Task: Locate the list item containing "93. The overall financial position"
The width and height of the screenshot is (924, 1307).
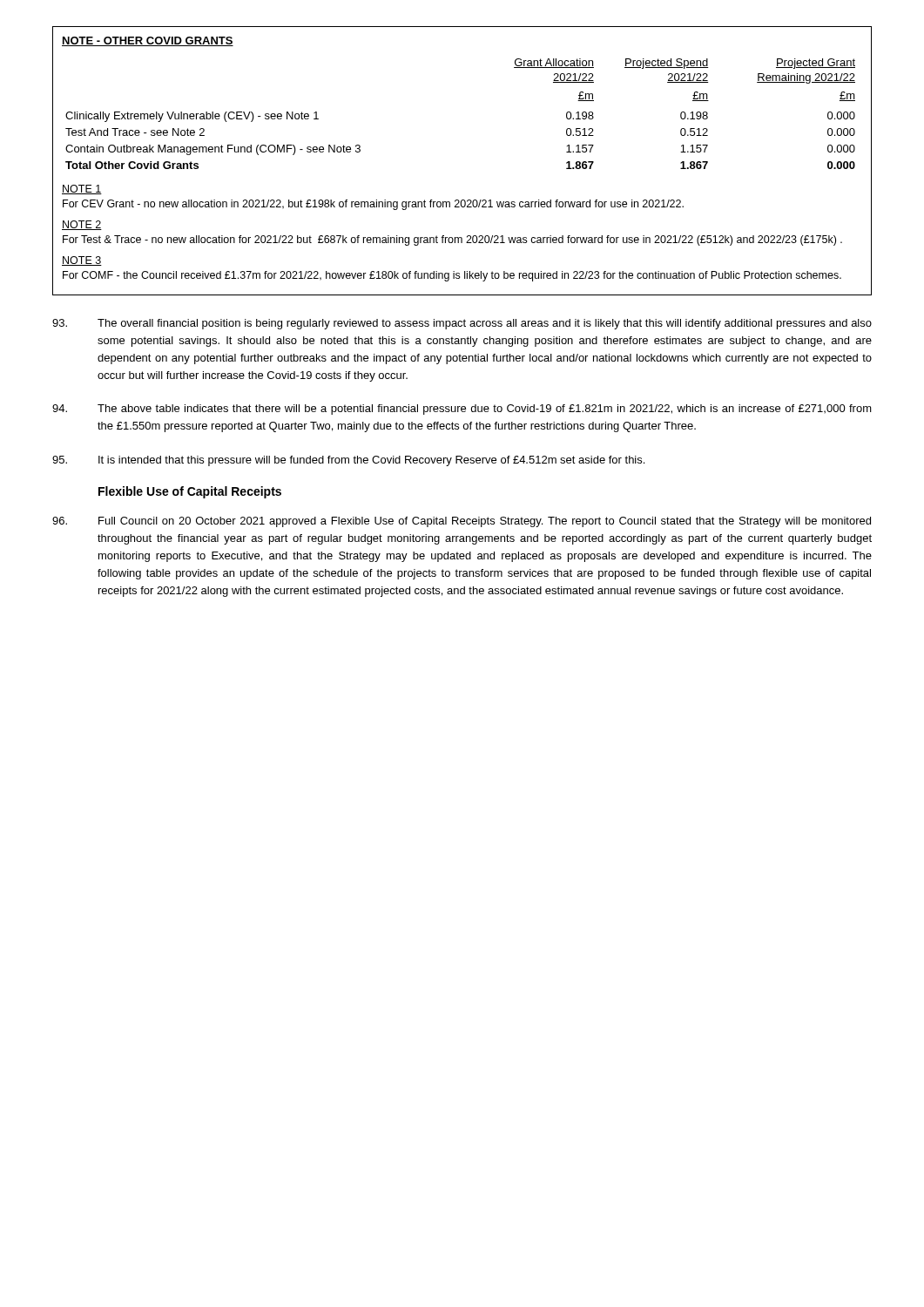Action: point(462,349)
